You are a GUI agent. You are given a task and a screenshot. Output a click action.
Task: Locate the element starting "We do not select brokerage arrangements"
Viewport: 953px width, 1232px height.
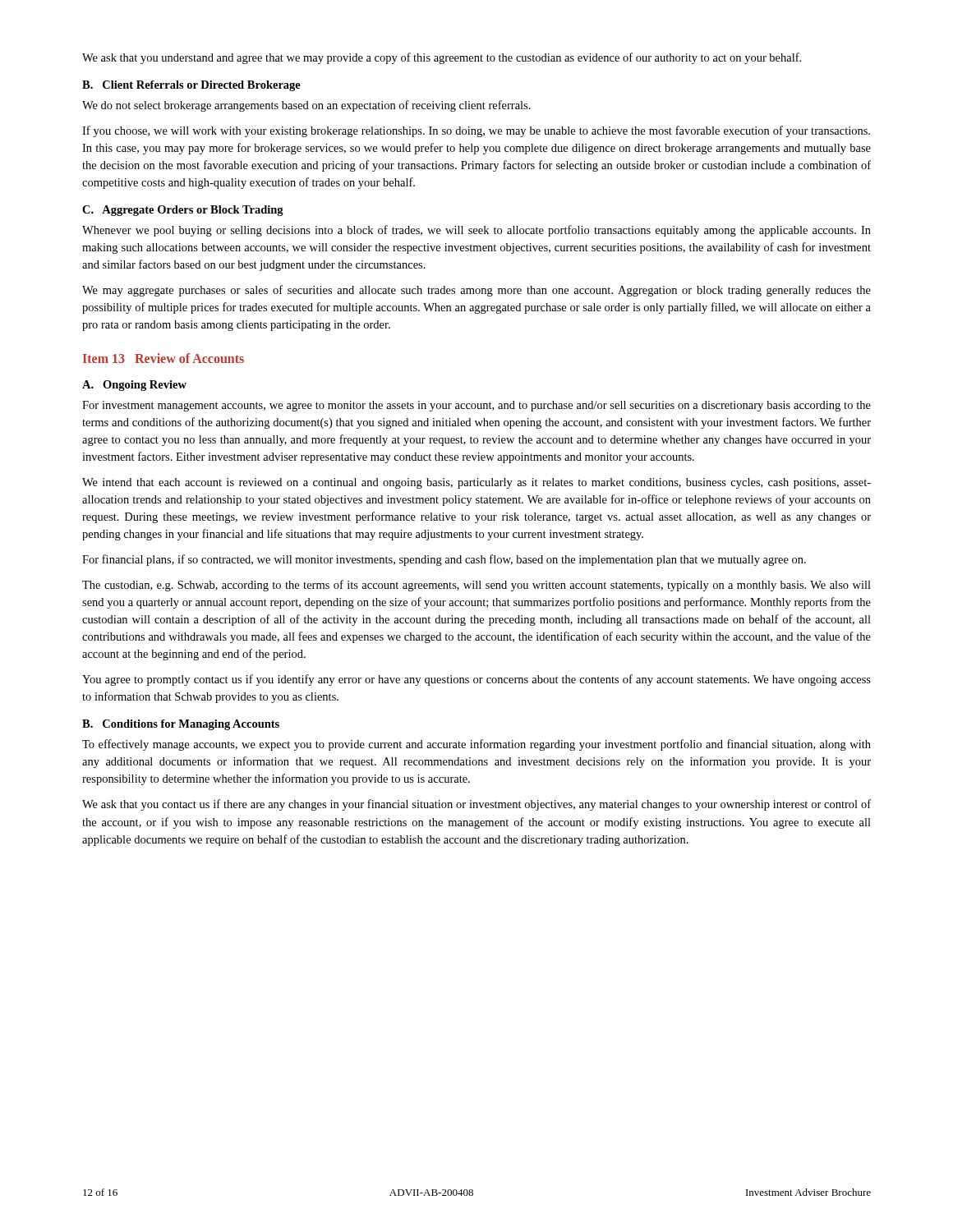point(476,106)
